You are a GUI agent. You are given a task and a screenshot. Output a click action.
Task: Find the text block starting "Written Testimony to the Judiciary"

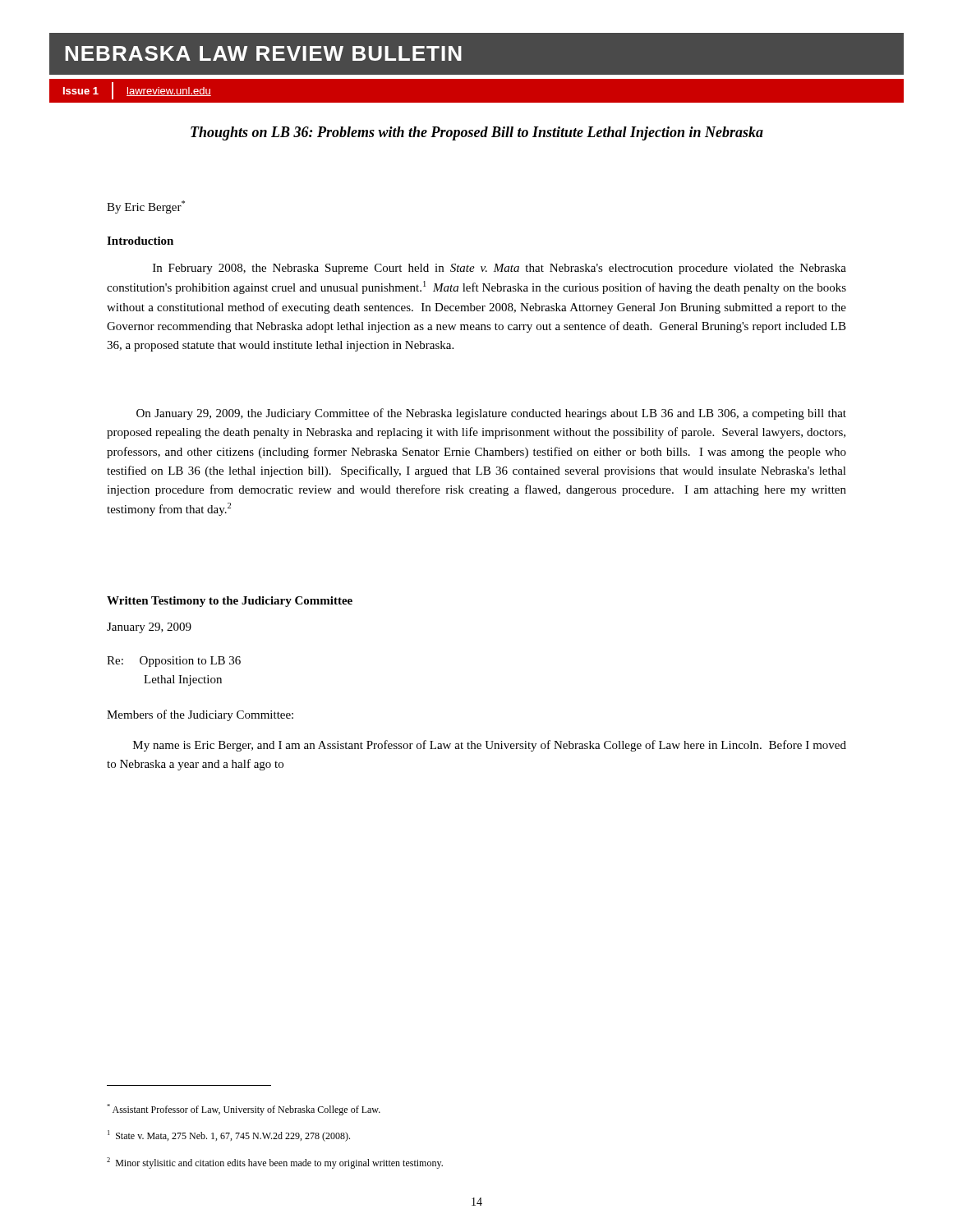[x=230, y=600]
